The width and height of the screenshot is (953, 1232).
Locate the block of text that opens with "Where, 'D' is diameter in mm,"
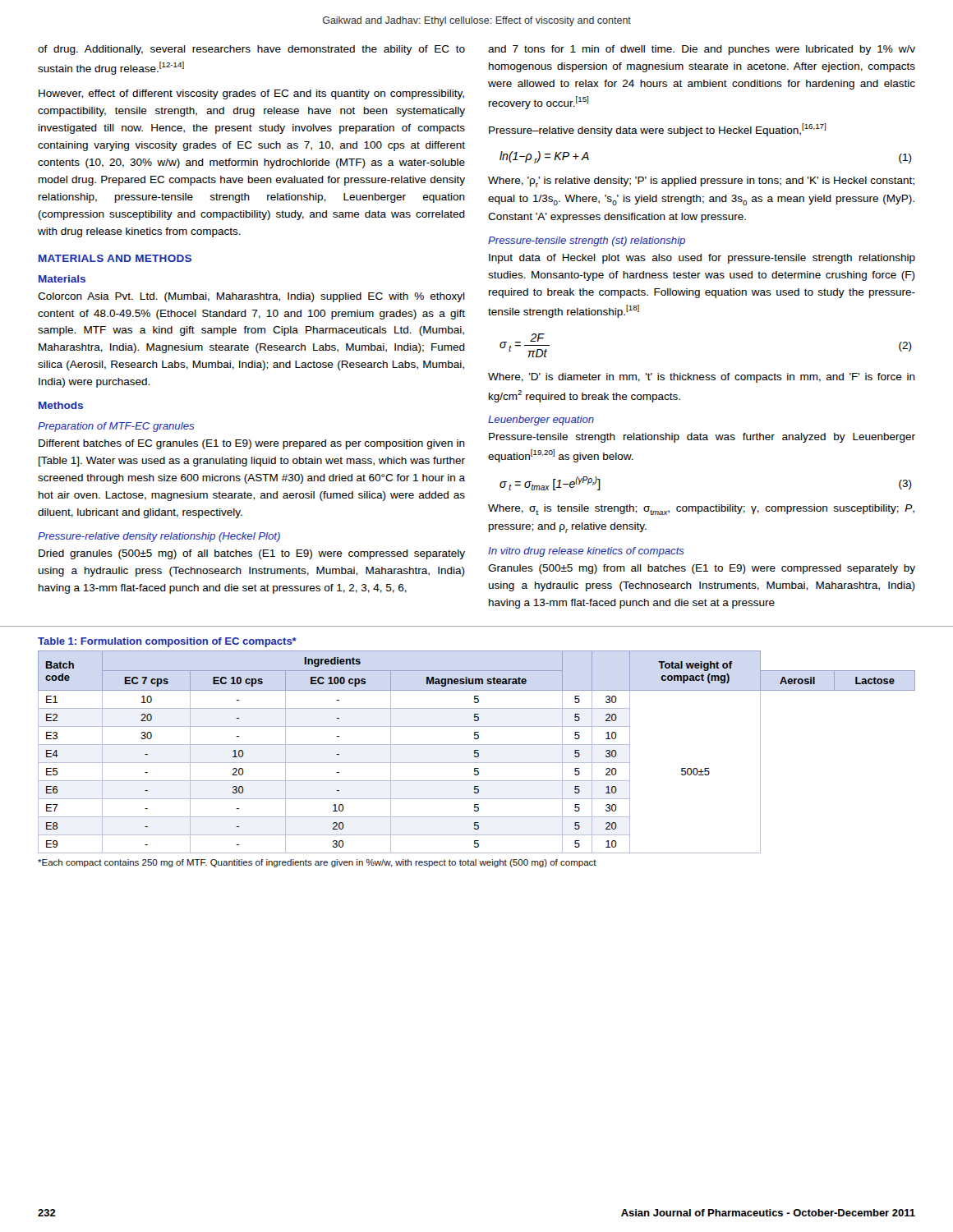coord(702,387)
